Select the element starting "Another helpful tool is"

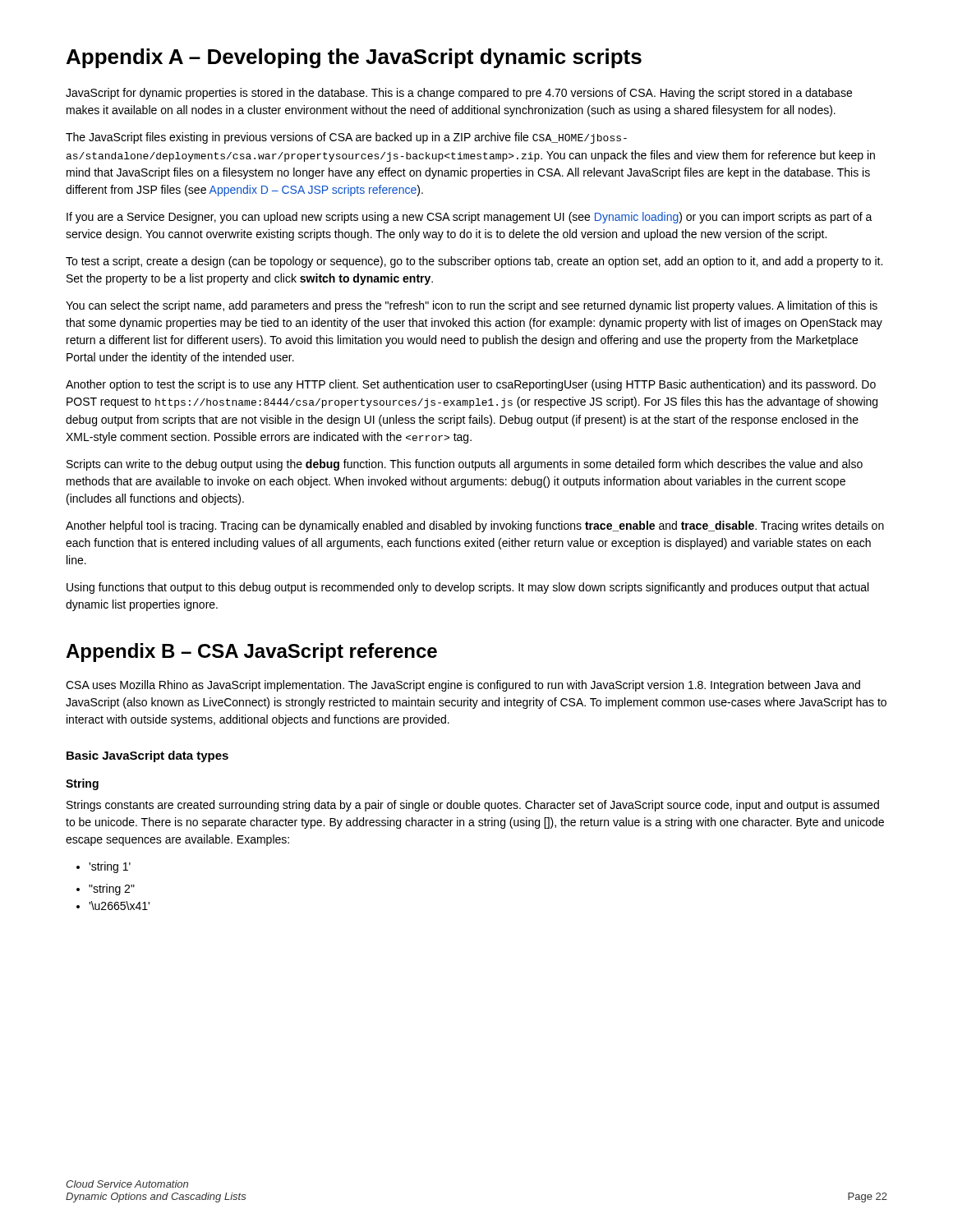coord(476,543)
